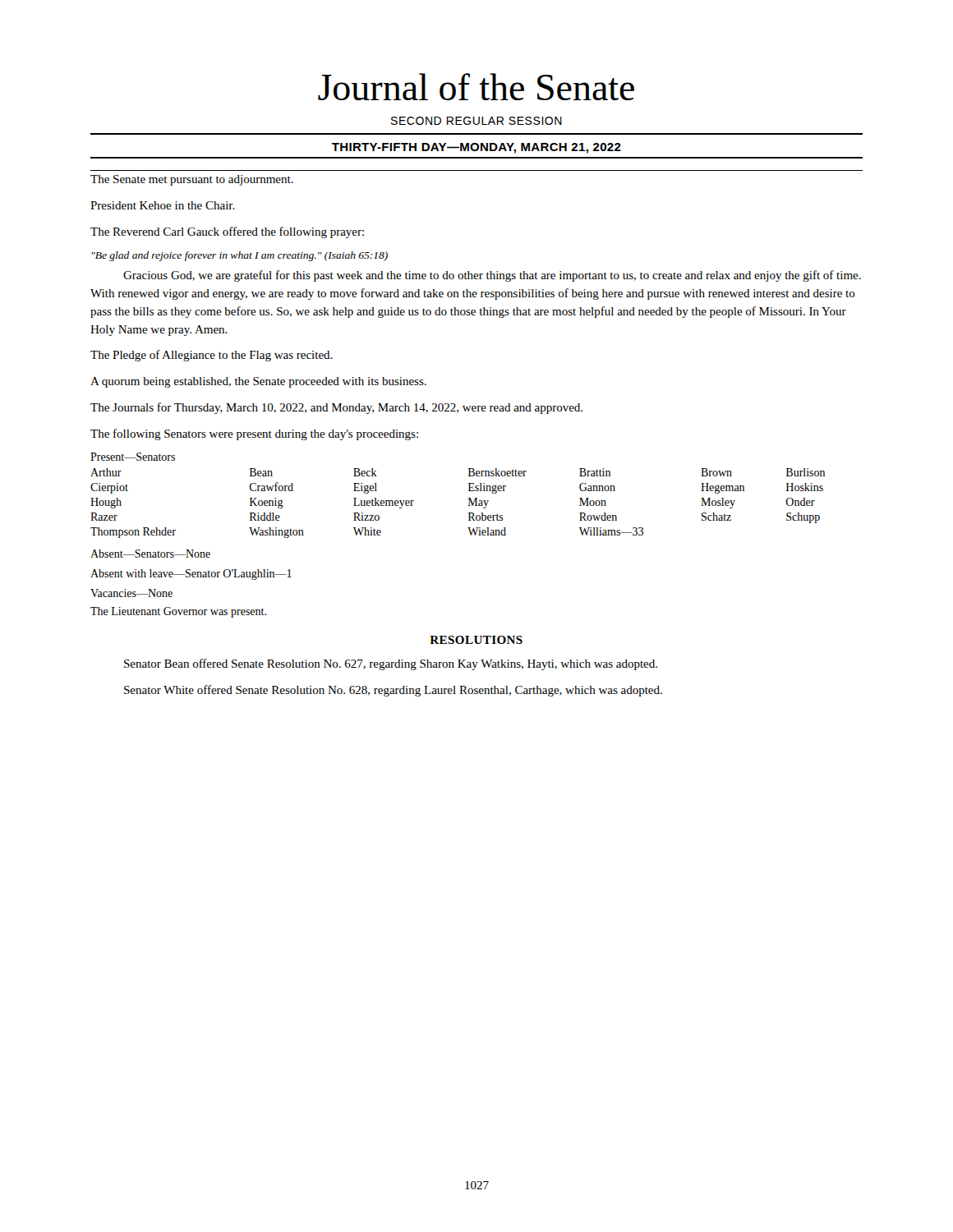
Task: Locate the text block starting "The Reverend Carl"
Action: 228,231
